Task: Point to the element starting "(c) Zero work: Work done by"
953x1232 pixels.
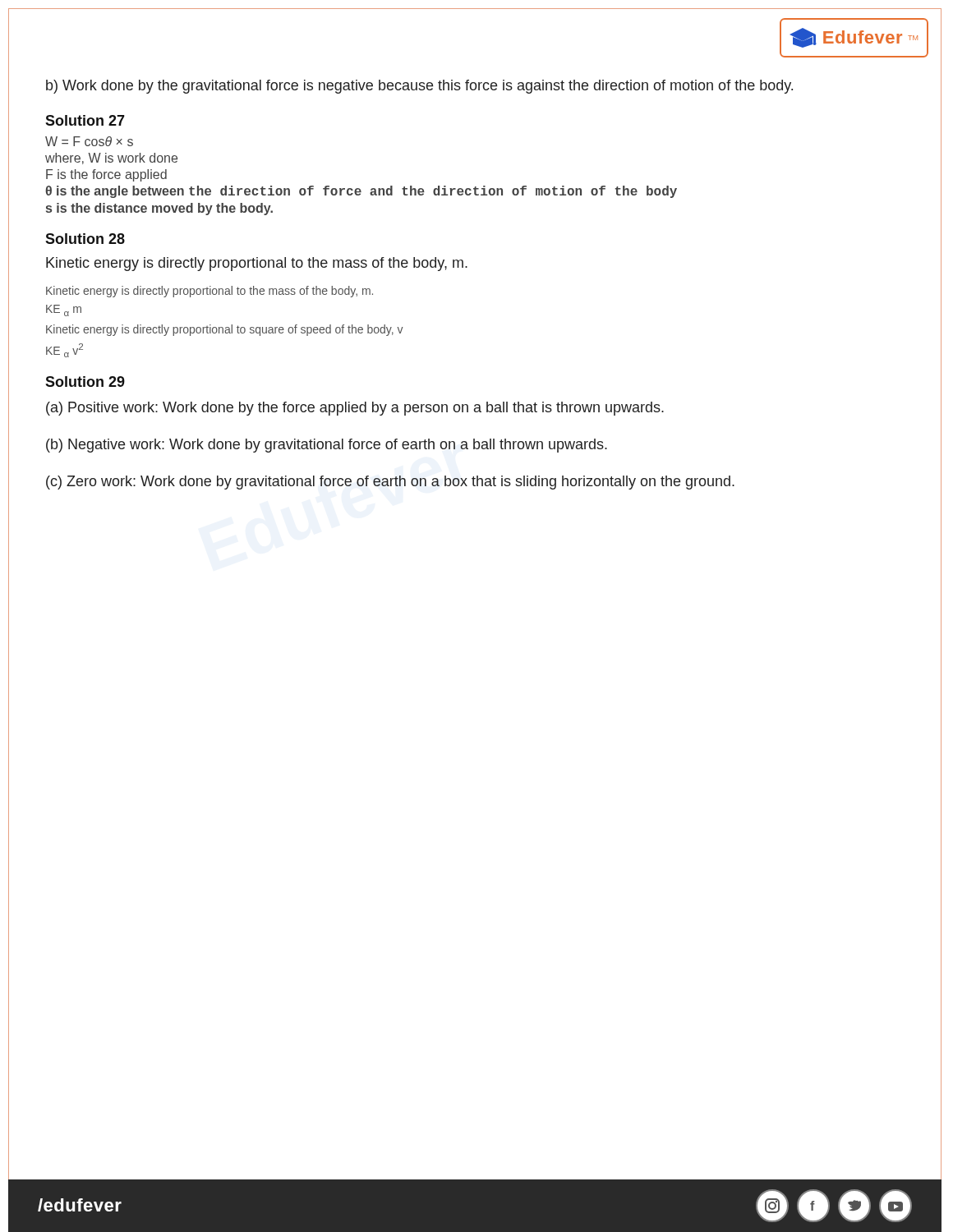Action: coord(390,481)
